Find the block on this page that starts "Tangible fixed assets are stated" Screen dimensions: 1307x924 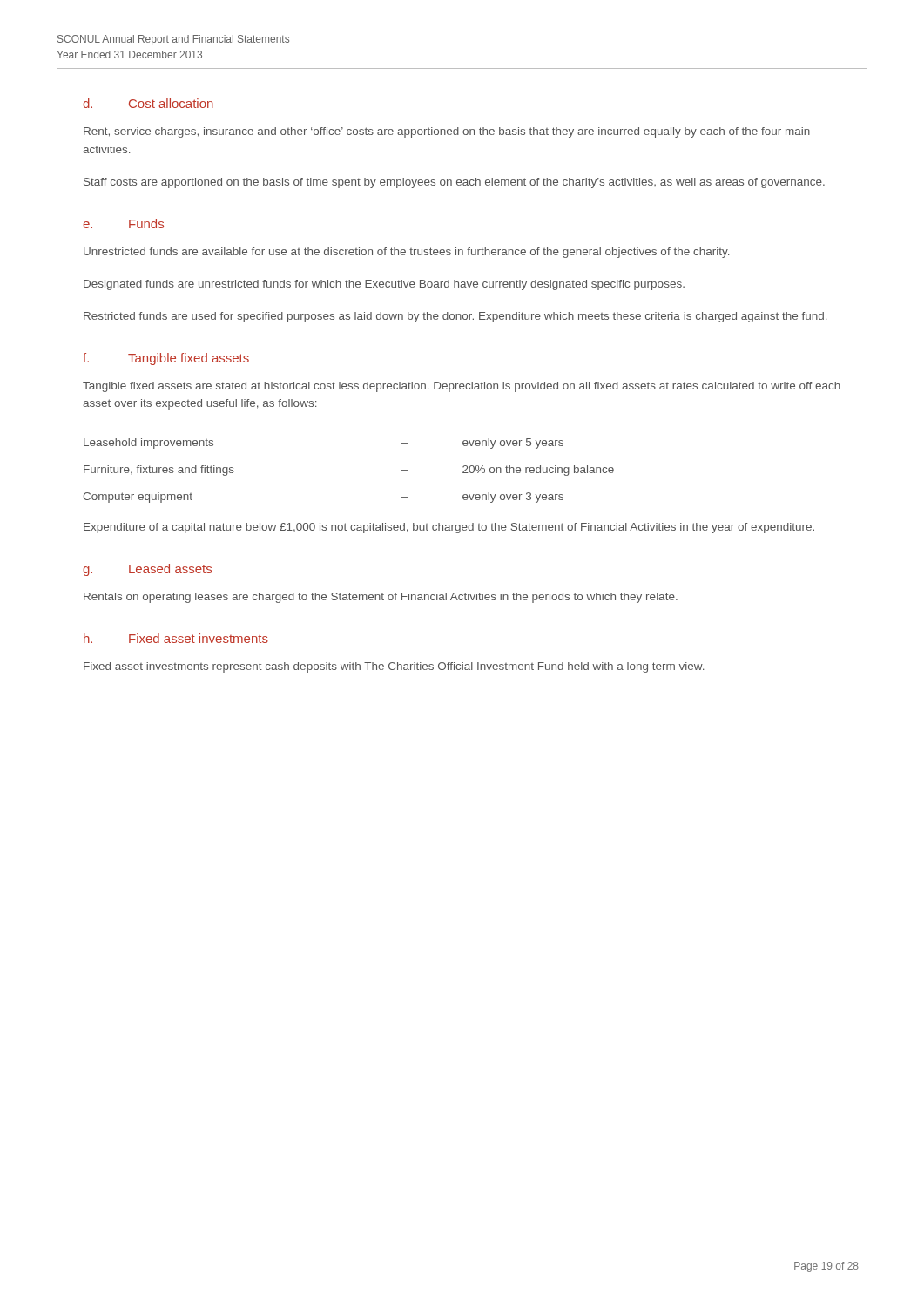462,394
